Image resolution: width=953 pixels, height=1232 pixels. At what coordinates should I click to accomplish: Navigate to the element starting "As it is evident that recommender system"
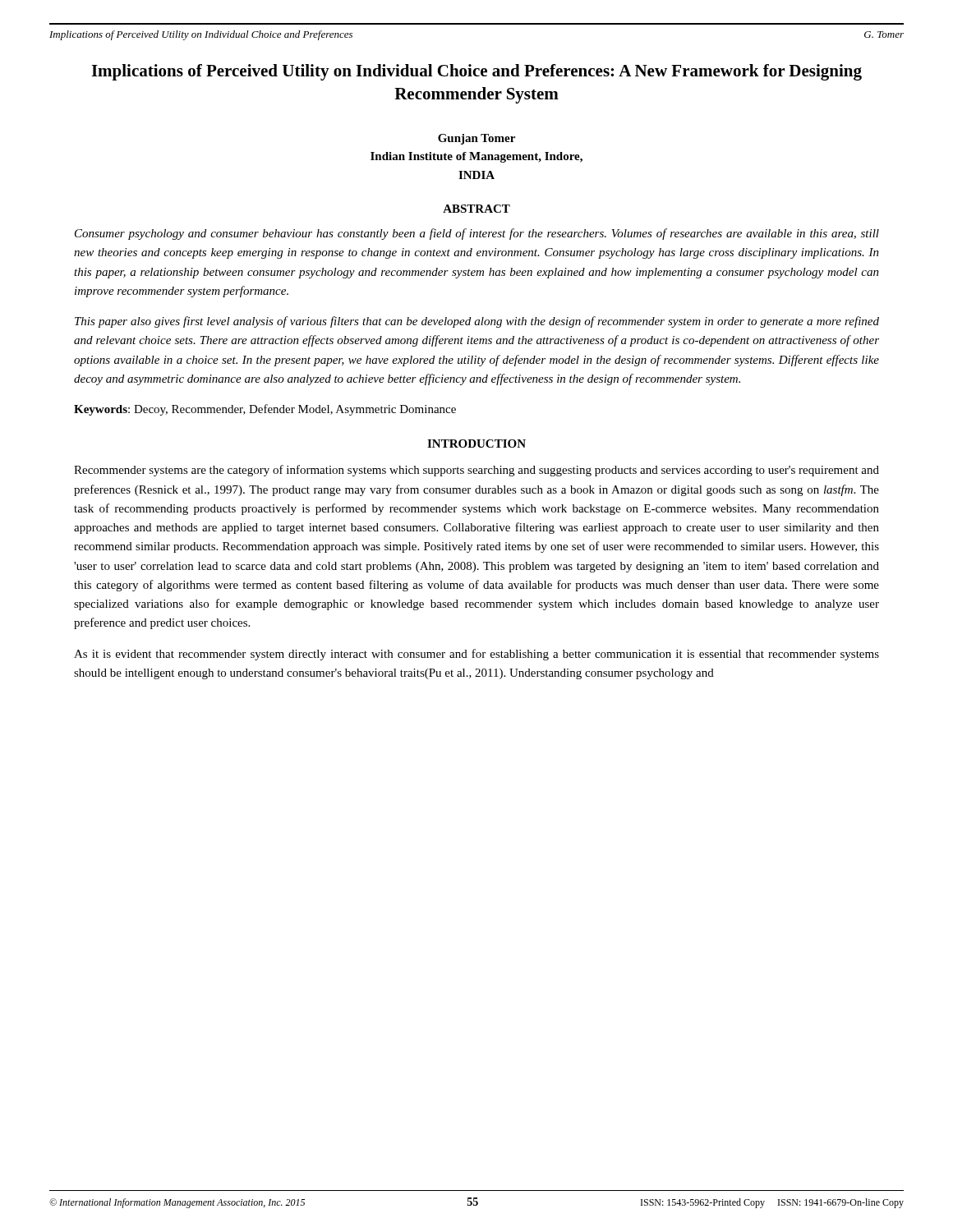476,663
